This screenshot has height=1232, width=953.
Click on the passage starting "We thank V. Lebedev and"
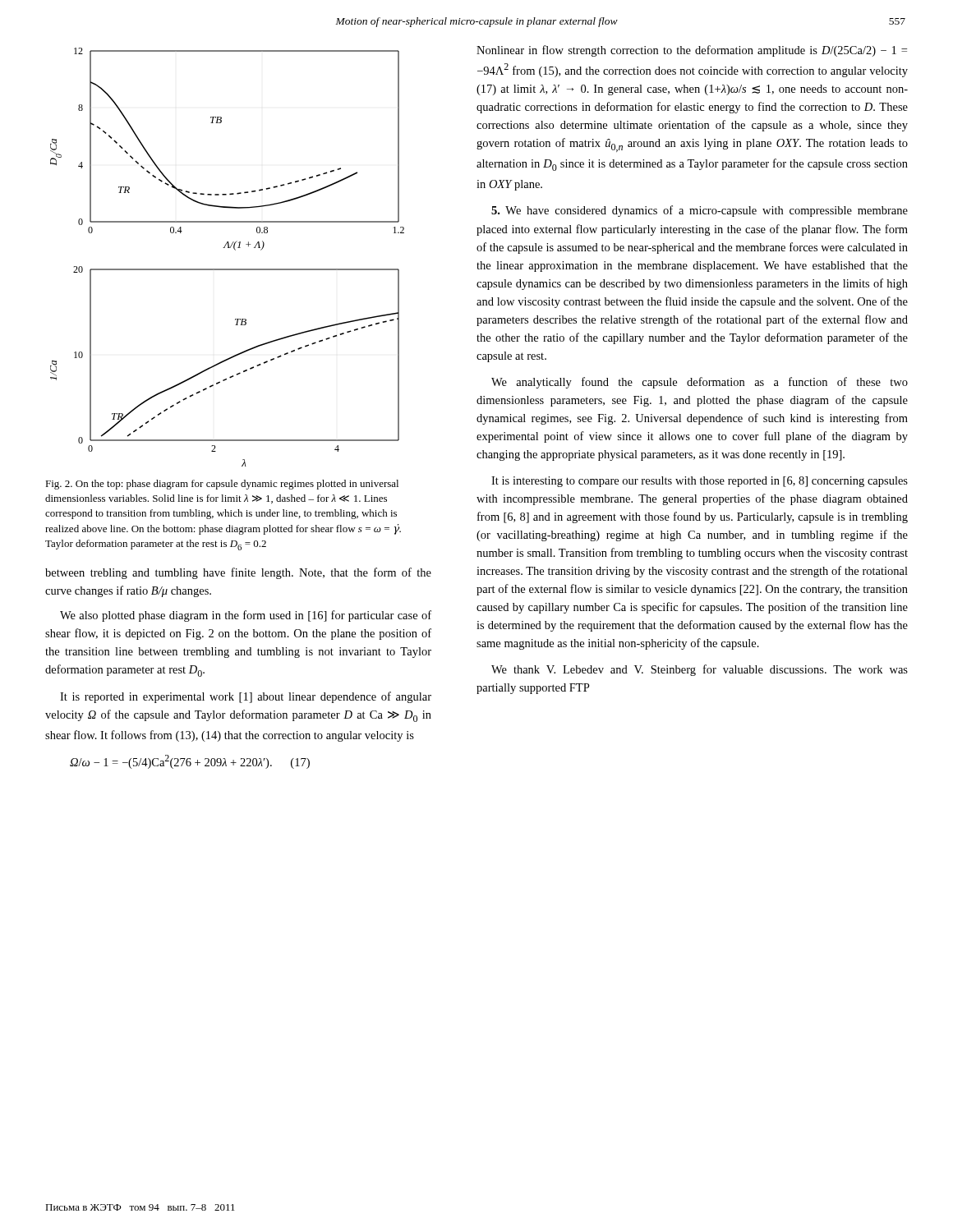pos(692,679)
